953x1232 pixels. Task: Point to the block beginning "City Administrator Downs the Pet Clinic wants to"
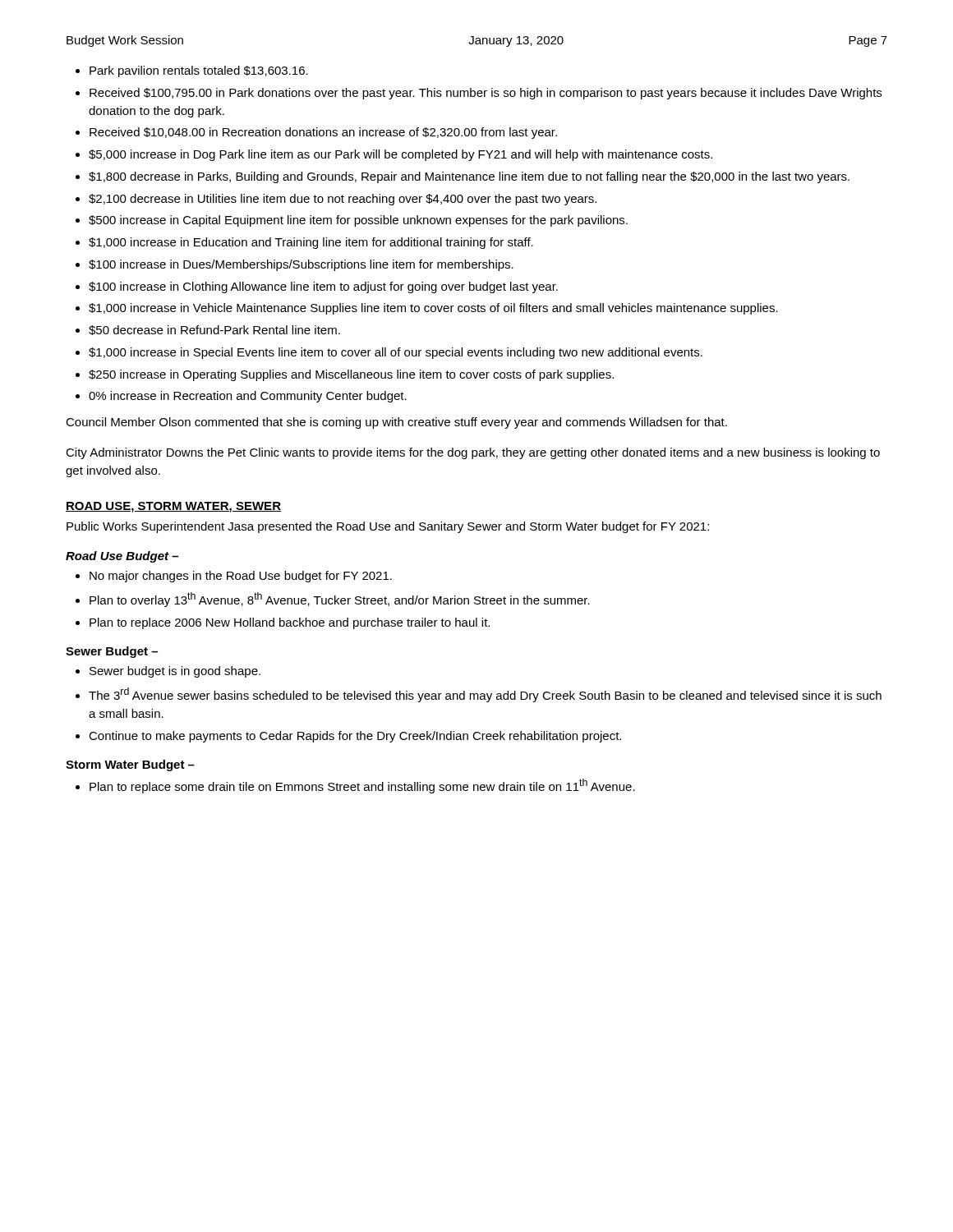(x=473, y=461)
